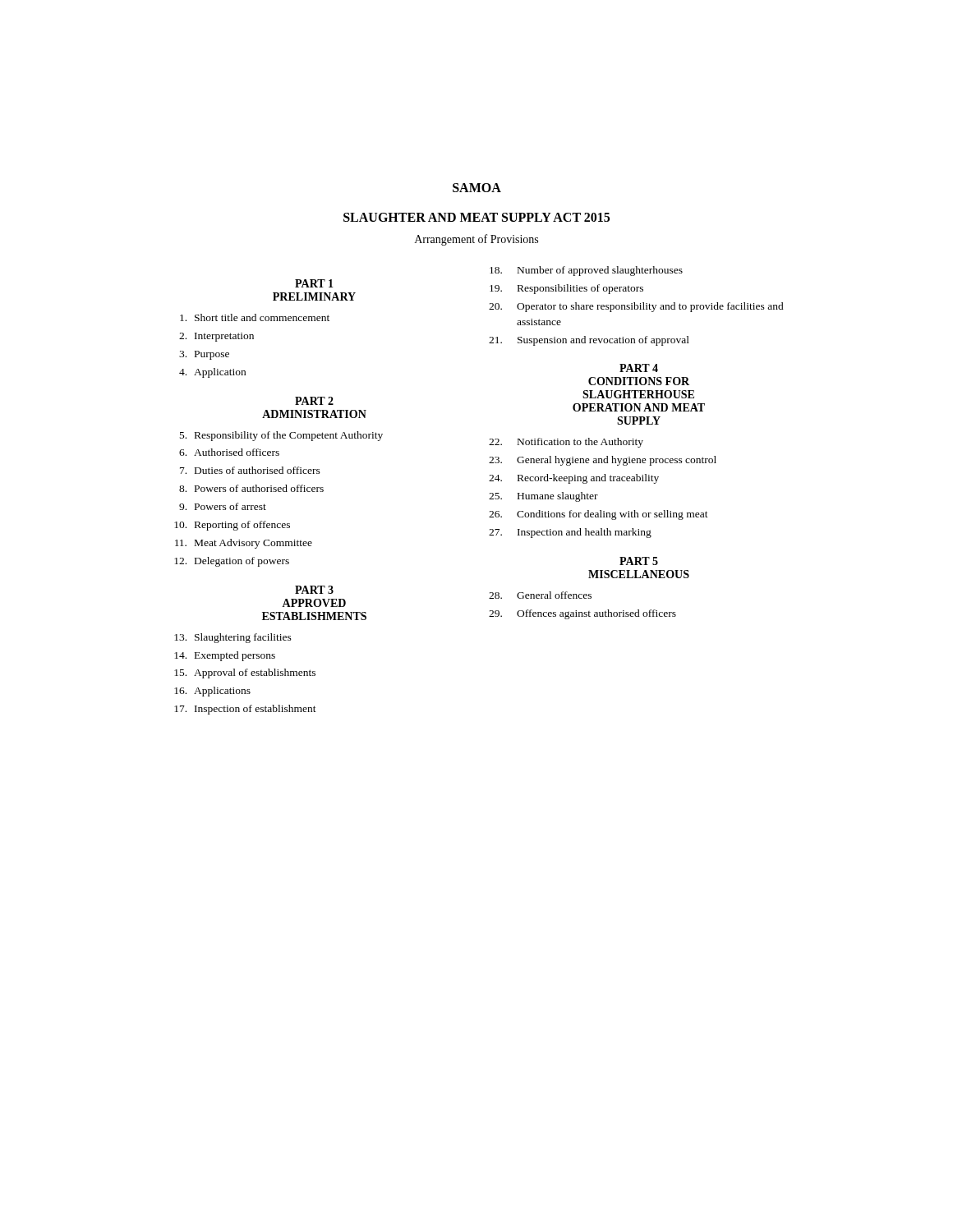Find the block starting "6.Authorised officers"
The height and width of the screenshot is (1232, 953).
[x=229, y=452]
